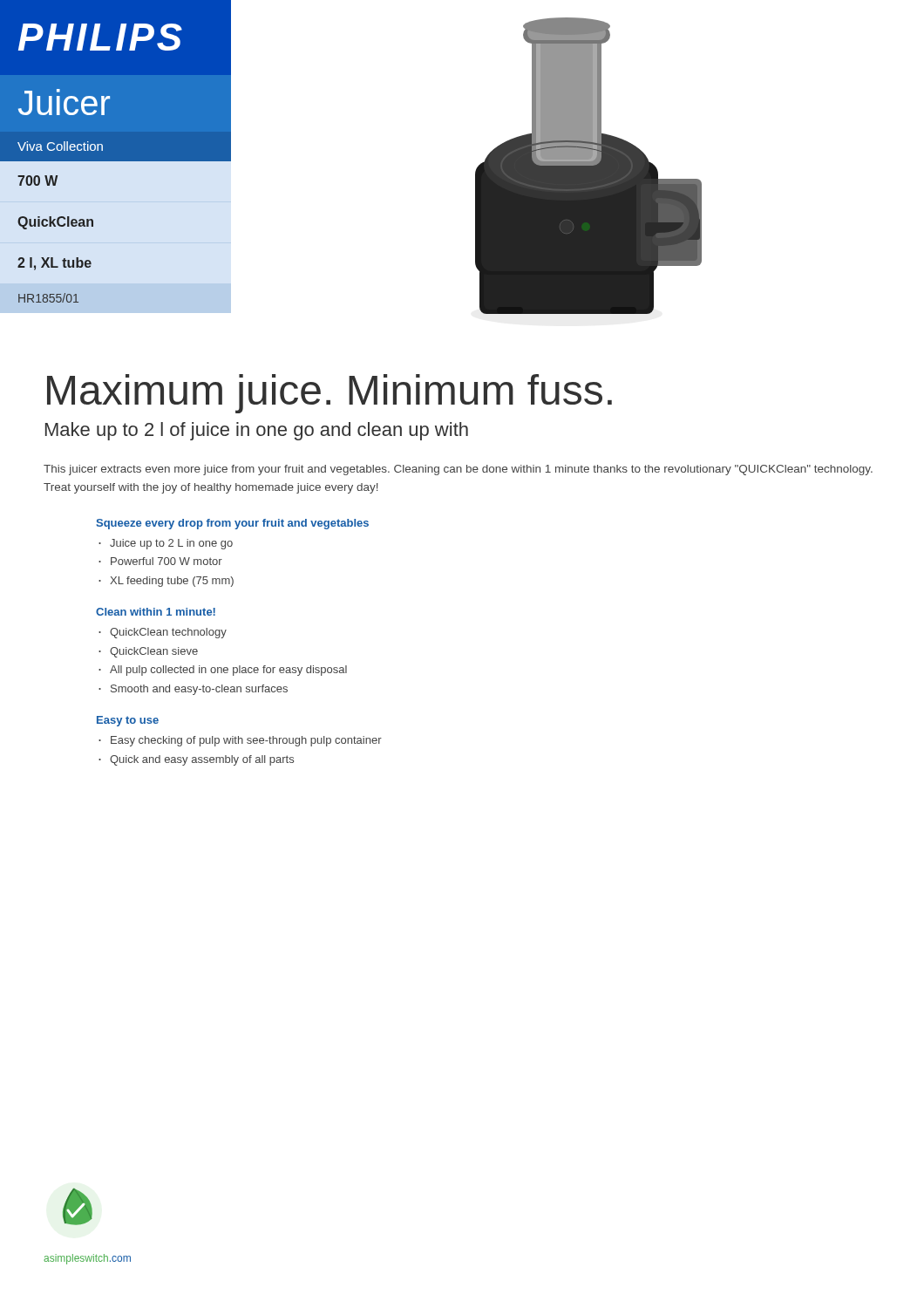
Task: Locate the text block starting "QuickClean technology"
Action: point(168,632)
